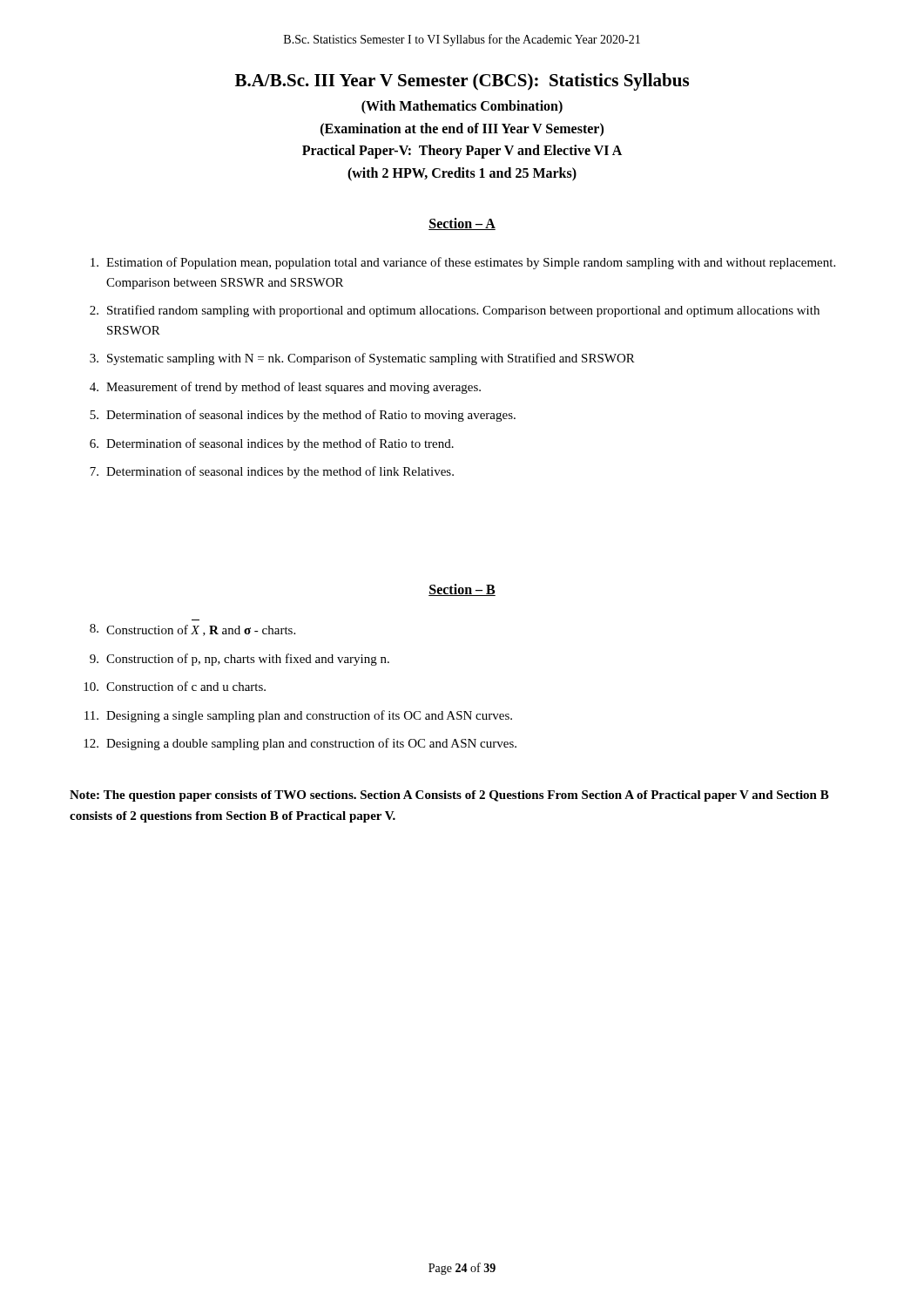
Task: Find the region starting "7. Determination of"
Action: tap(462, 472)
